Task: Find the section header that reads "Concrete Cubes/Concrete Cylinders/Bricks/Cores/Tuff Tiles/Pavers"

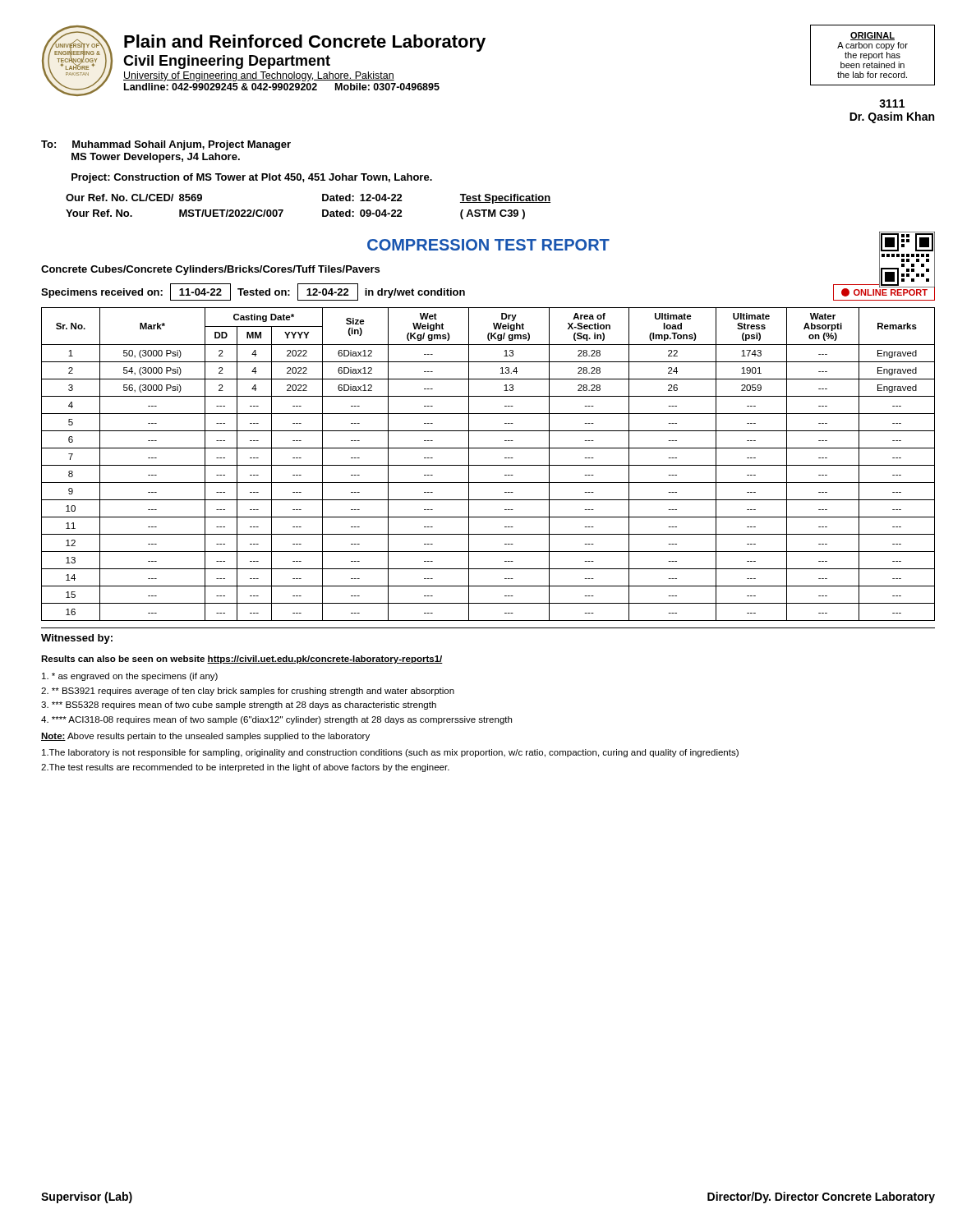Action: 211,269
